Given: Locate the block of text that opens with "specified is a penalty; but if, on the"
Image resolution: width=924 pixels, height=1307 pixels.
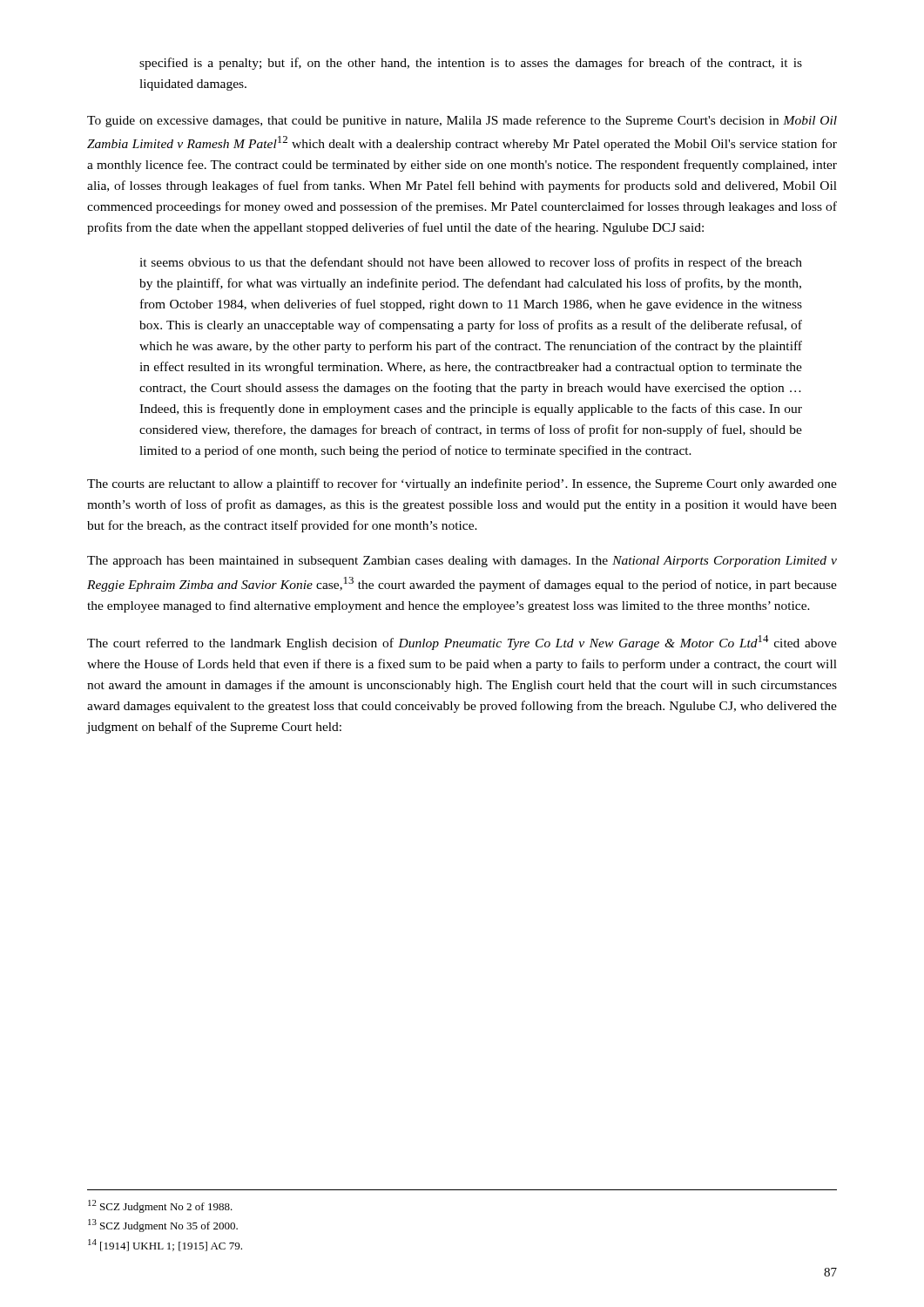Looking at the screenshot, I should click(x=471, y=73).
